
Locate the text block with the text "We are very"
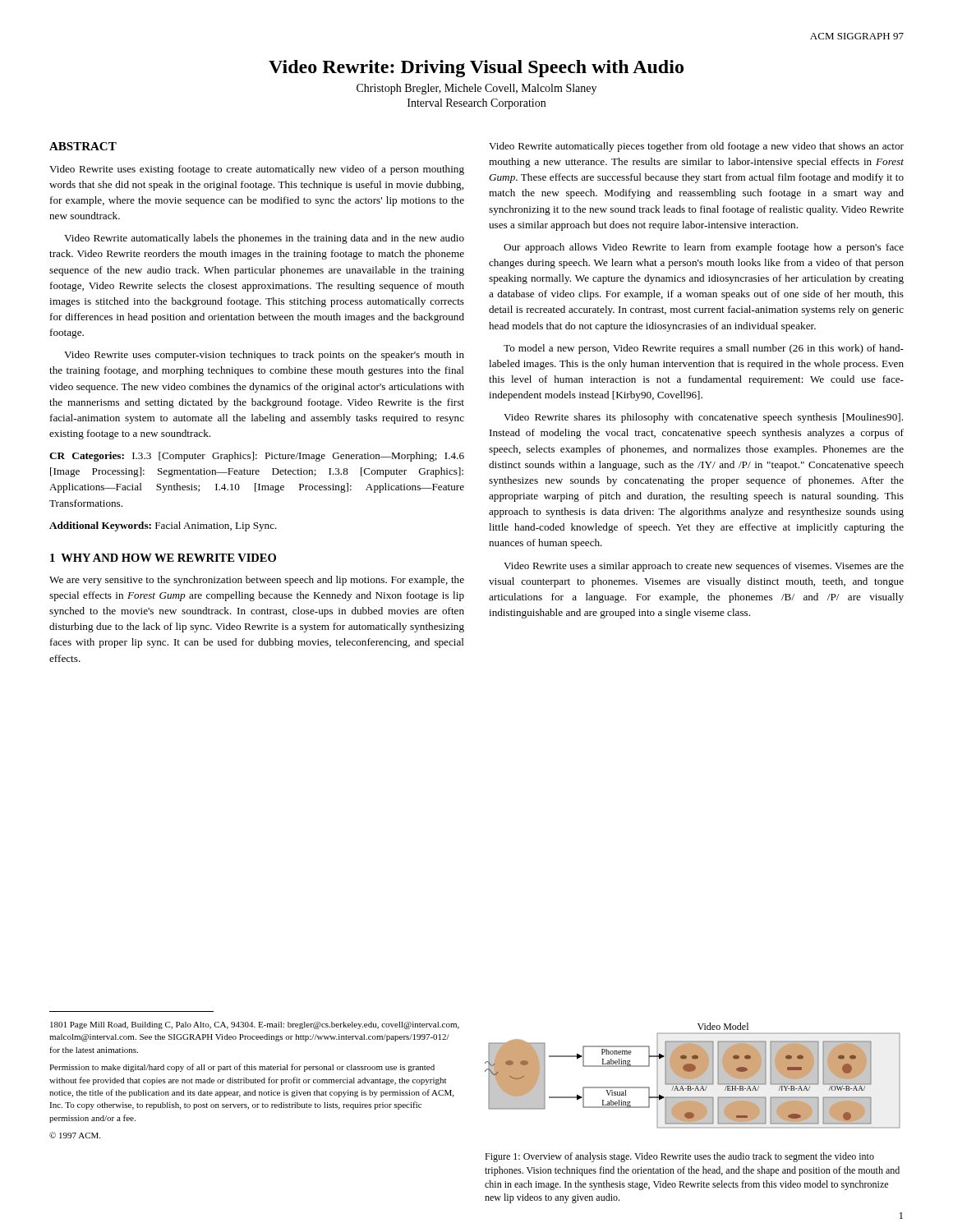(257, 619)
